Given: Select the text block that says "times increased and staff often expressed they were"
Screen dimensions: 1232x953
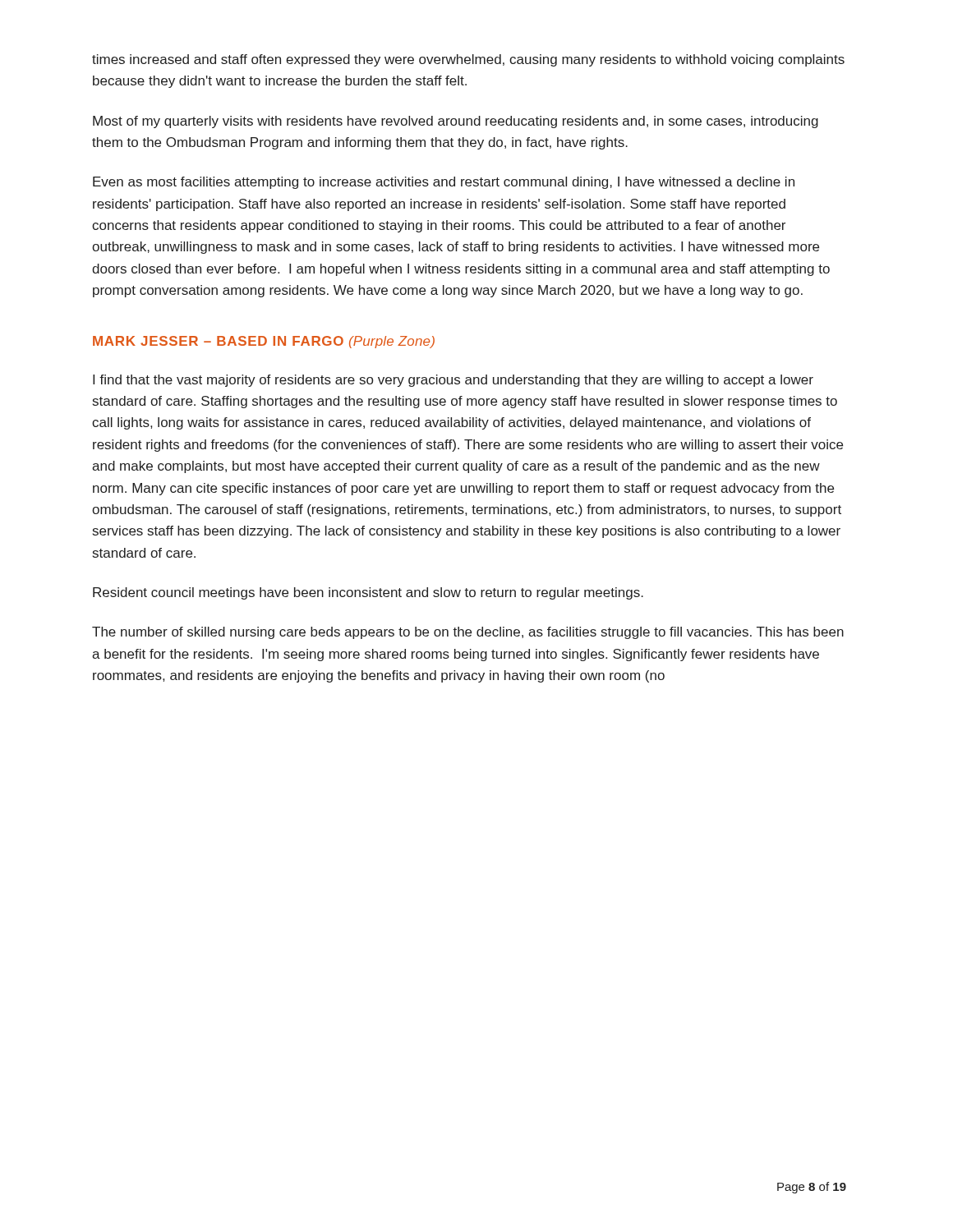Looking at the screenshot, I should tap(468, 70).
